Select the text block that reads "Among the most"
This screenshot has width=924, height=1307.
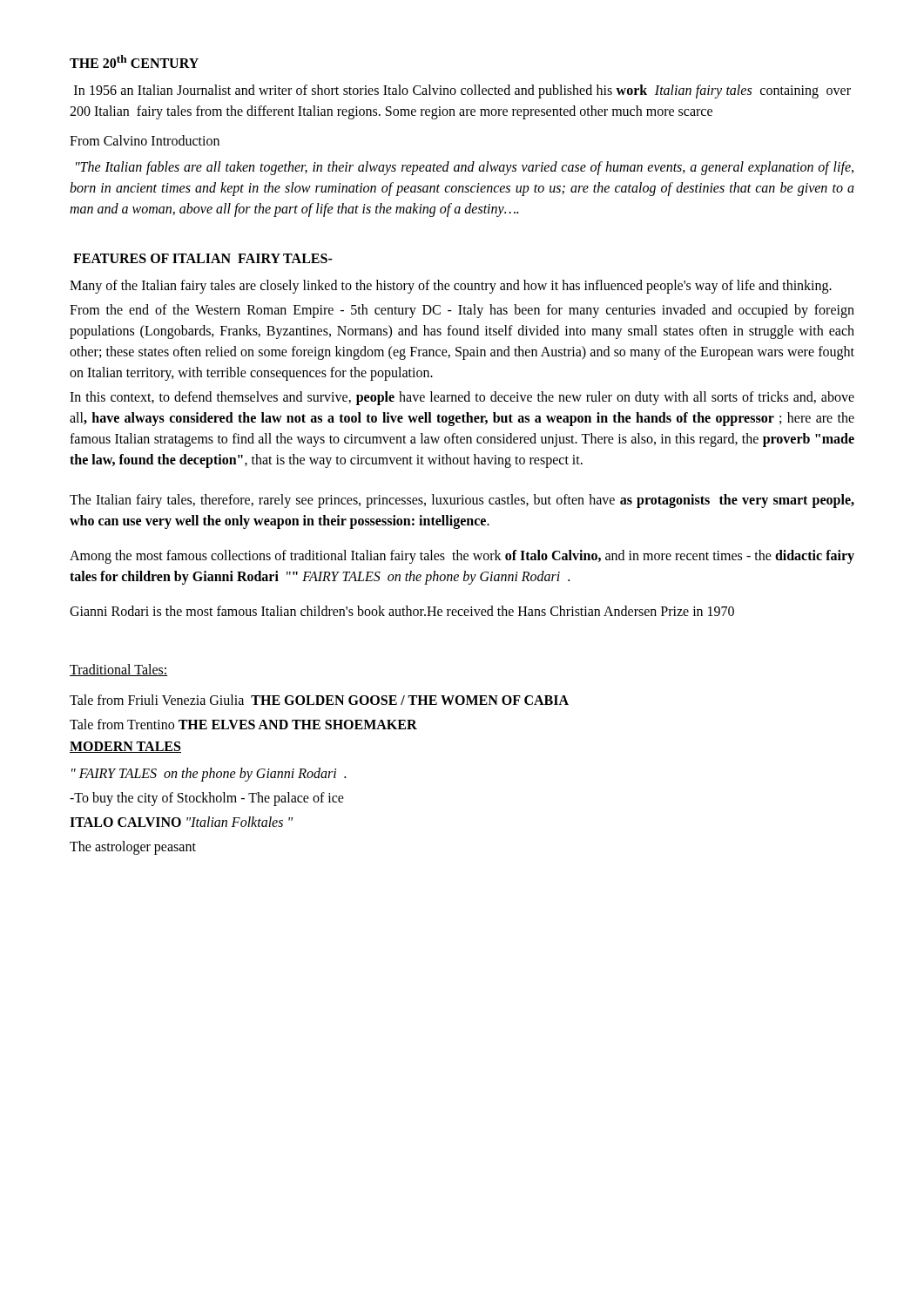[x=462, y=566]
